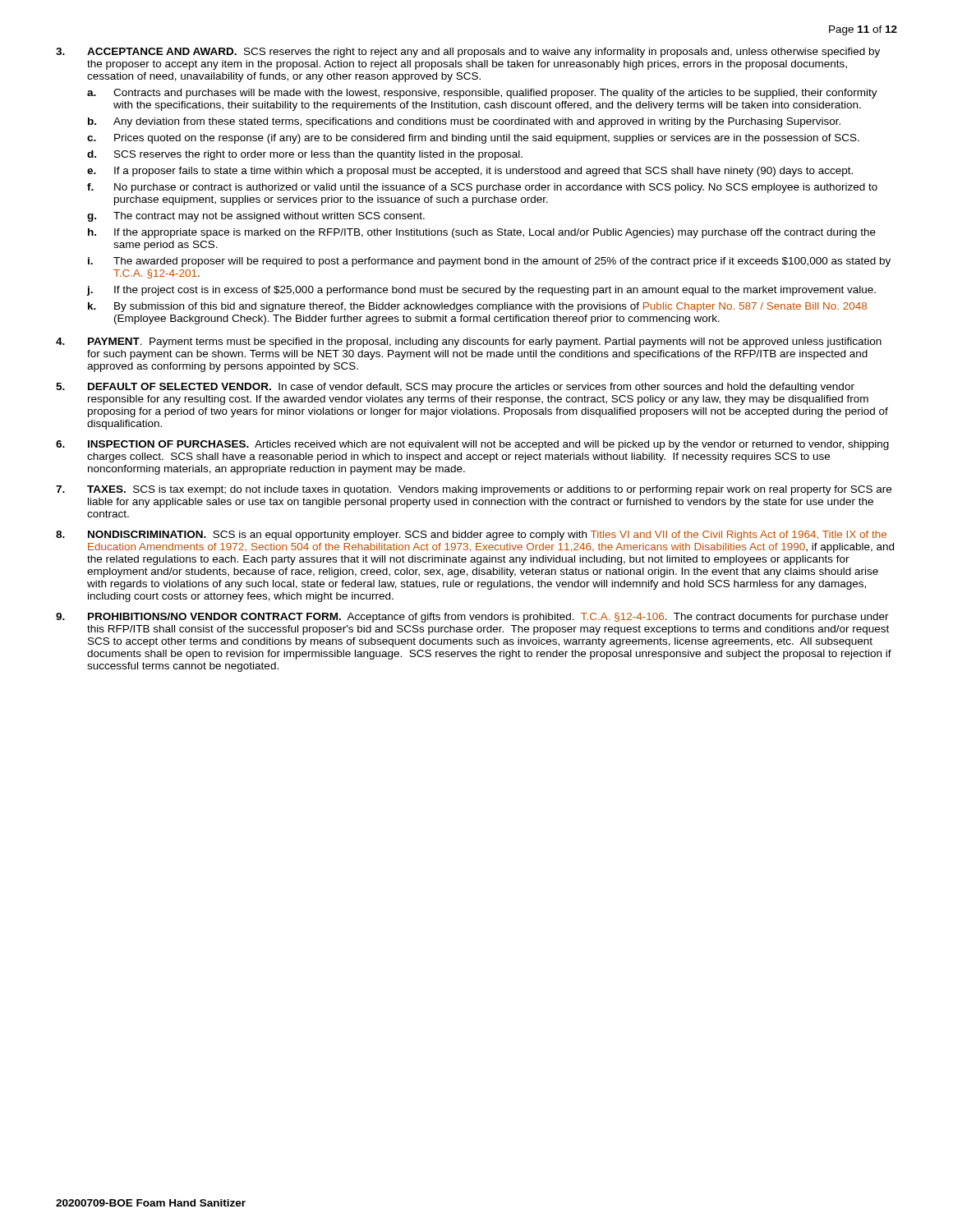Locate the list item that reads "6. INSPECTION OF"
This screenshot has height=1232, width=953.
pos(476,456)
